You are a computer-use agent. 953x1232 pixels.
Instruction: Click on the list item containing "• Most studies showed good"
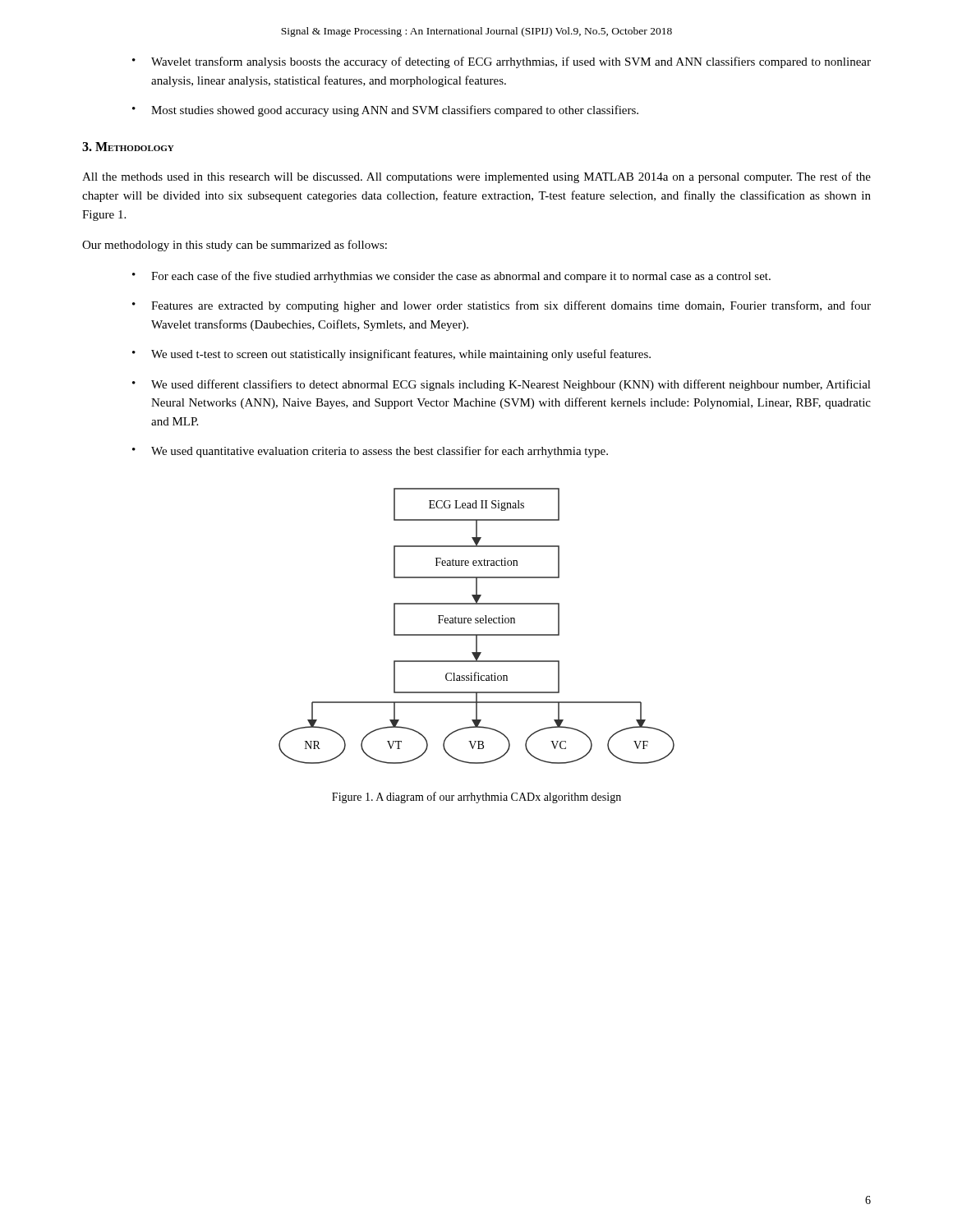[501, 110]
